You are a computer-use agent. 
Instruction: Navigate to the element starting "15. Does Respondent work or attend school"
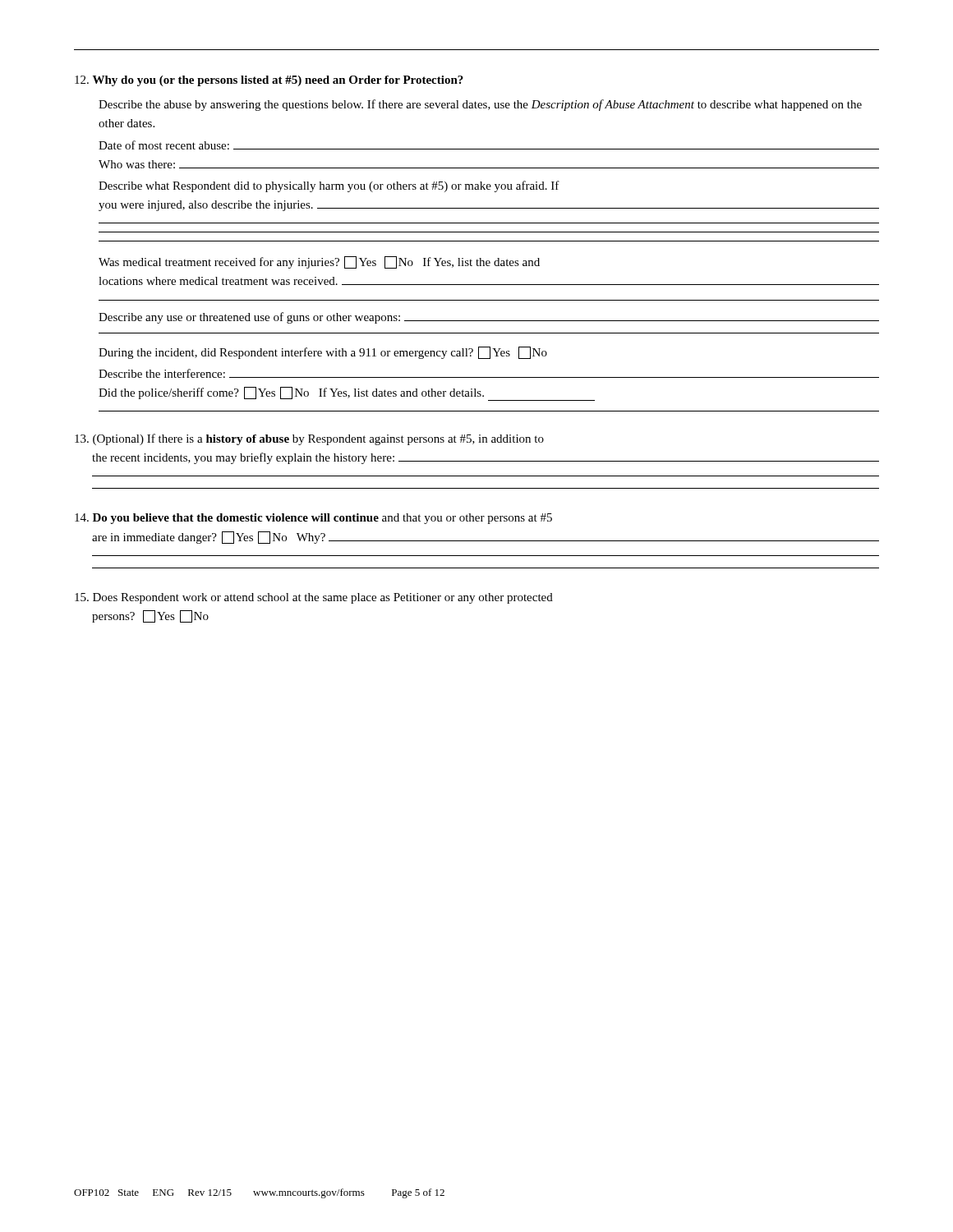[476, 608]
